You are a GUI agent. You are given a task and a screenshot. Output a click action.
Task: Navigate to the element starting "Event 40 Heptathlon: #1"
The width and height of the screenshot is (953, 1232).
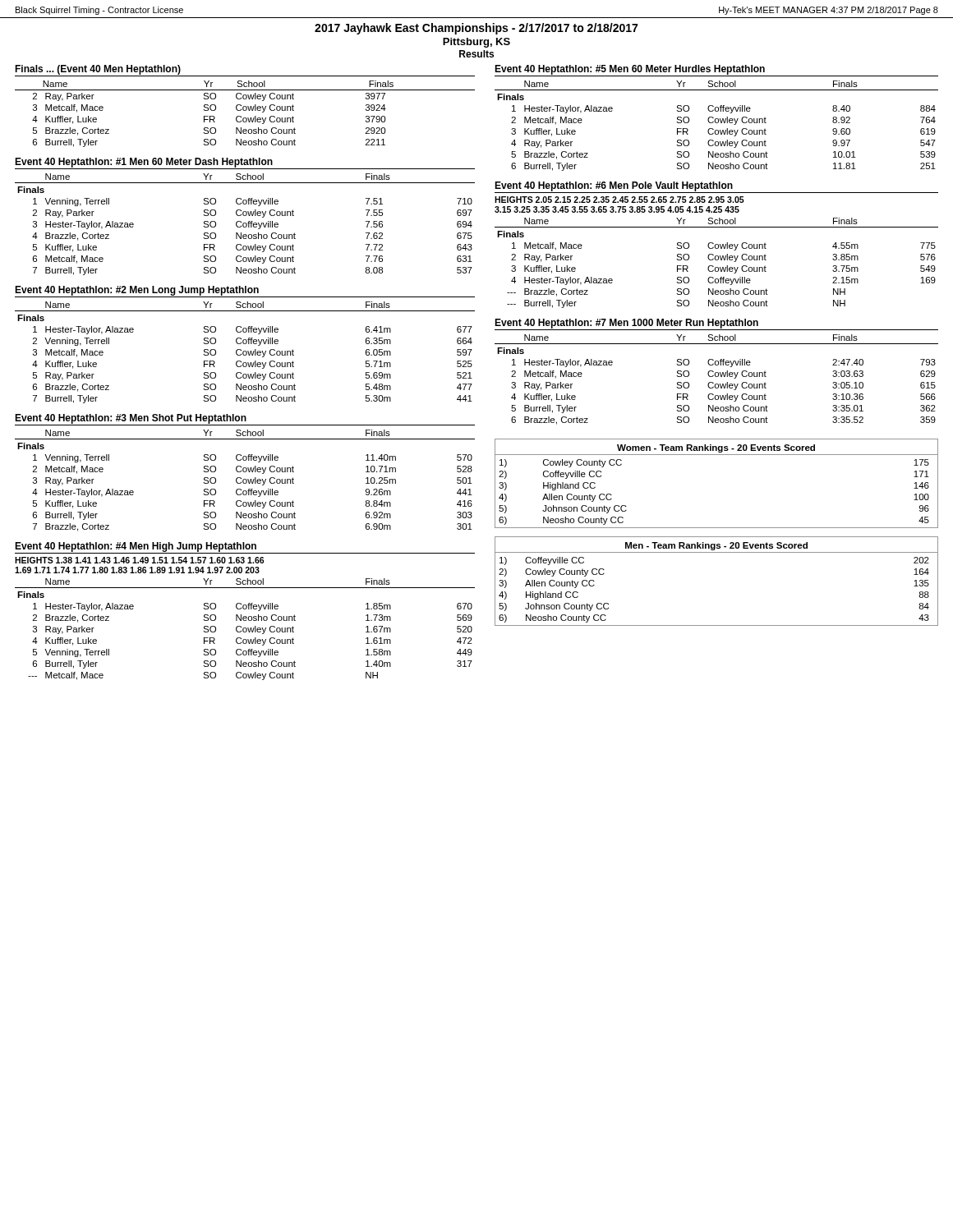144,162
